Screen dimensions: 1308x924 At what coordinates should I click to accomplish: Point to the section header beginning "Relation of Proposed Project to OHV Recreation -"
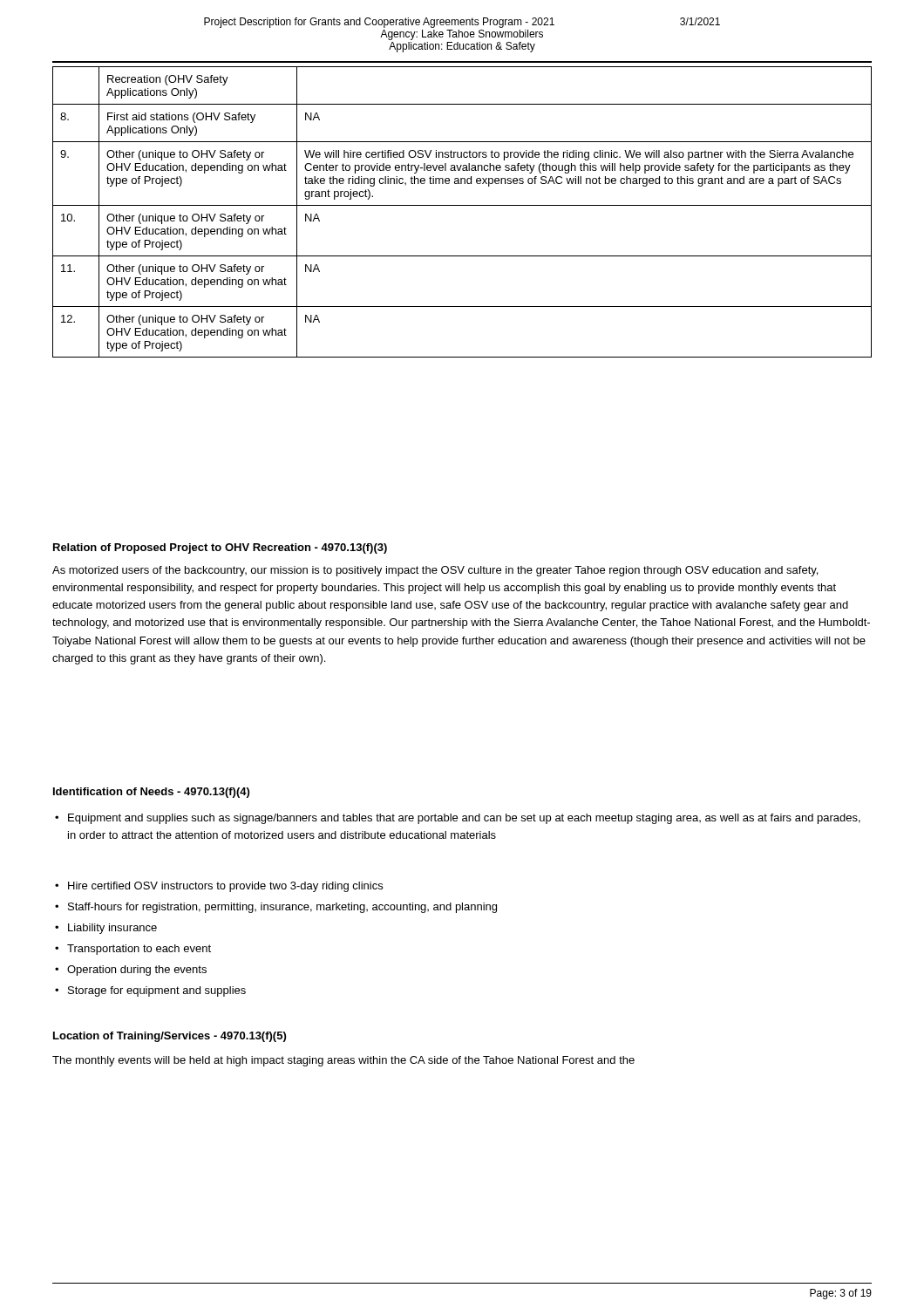(220, 547)
